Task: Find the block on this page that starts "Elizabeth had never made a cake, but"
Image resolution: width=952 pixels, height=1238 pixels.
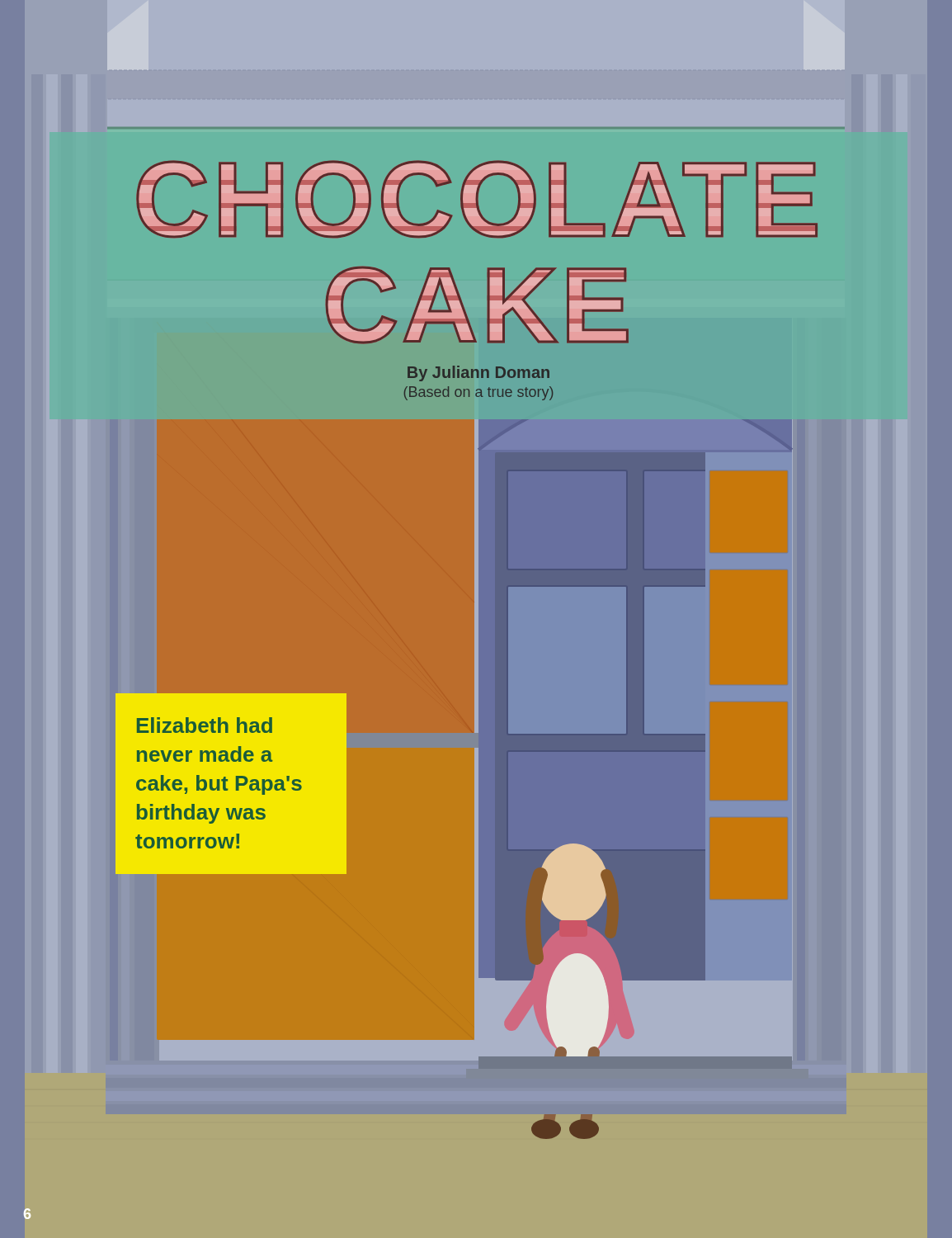Action: (x=231, y=784)
